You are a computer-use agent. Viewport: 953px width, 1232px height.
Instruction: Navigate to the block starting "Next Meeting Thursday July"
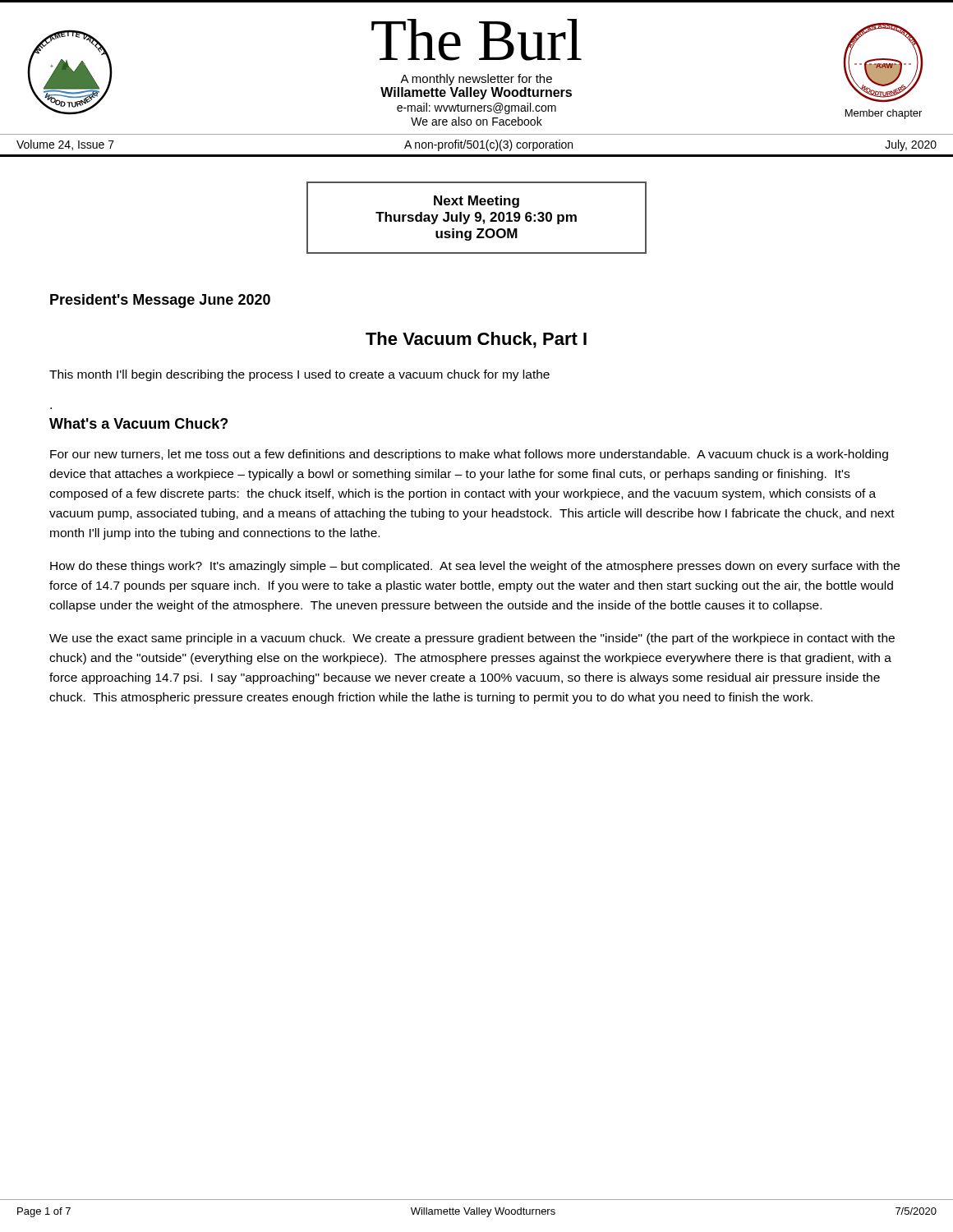click(x=476, y=218)
